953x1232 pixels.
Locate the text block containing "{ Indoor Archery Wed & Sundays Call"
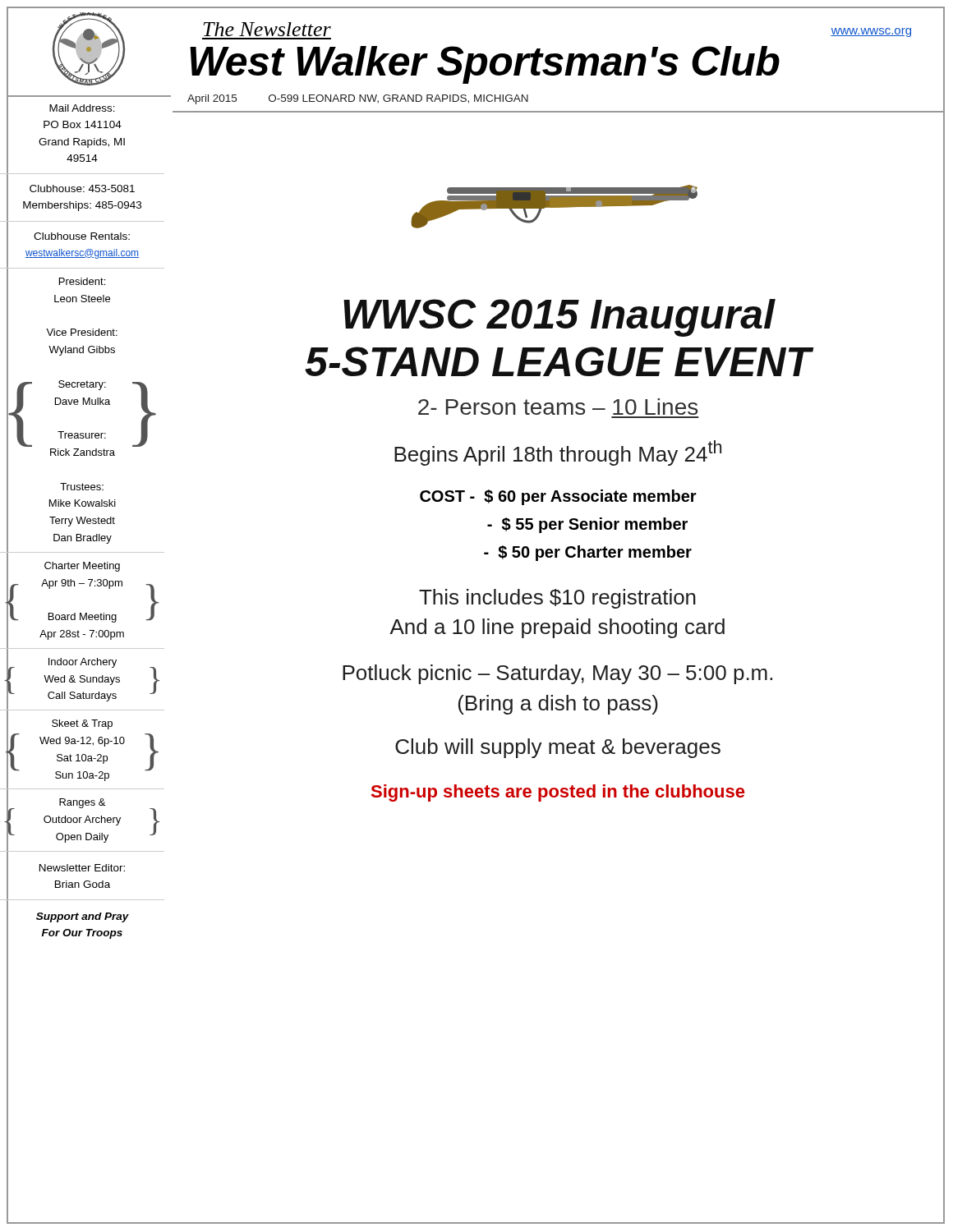[x=82, y=679]
